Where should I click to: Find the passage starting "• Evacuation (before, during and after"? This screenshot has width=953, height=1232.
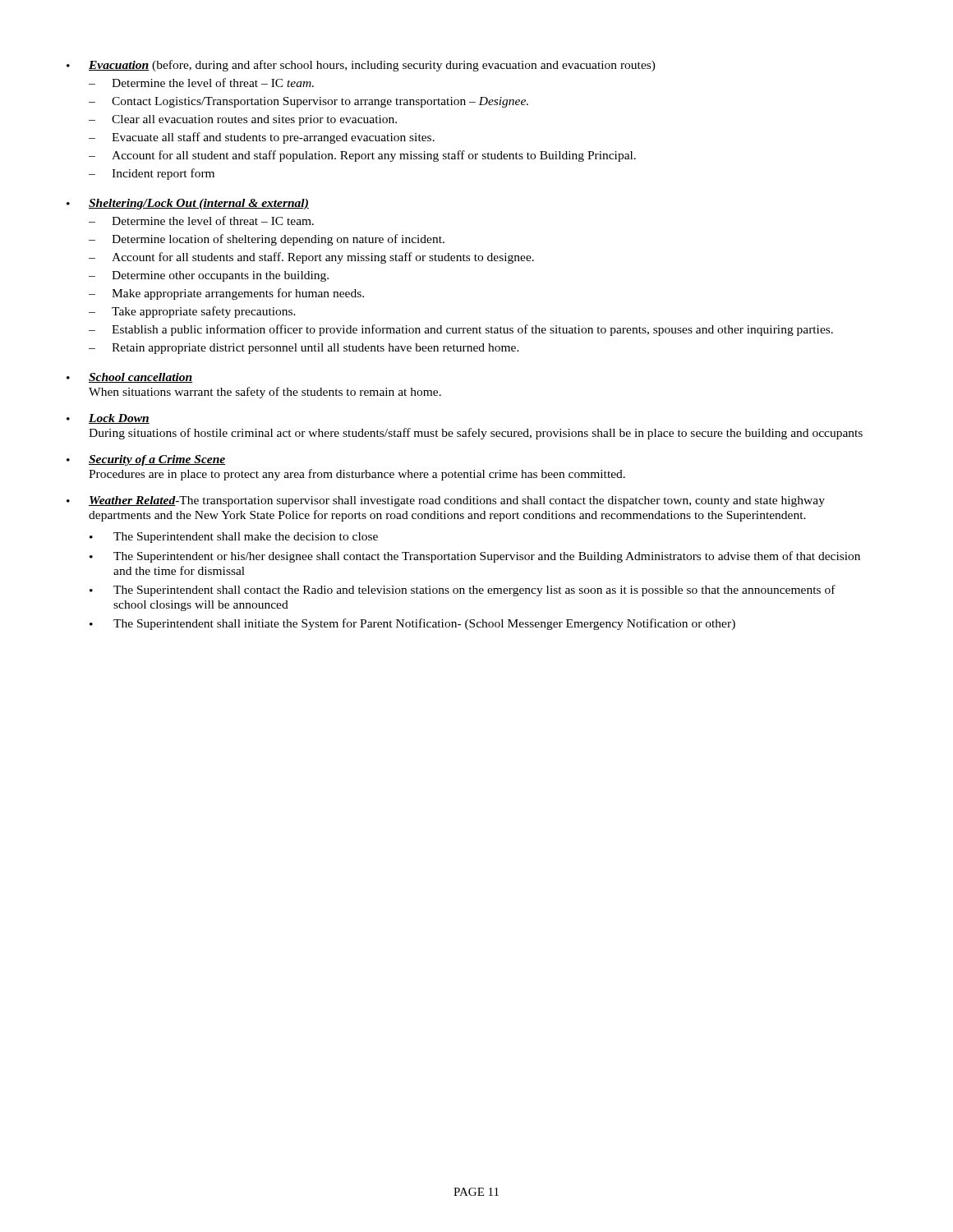pos(361,66)
